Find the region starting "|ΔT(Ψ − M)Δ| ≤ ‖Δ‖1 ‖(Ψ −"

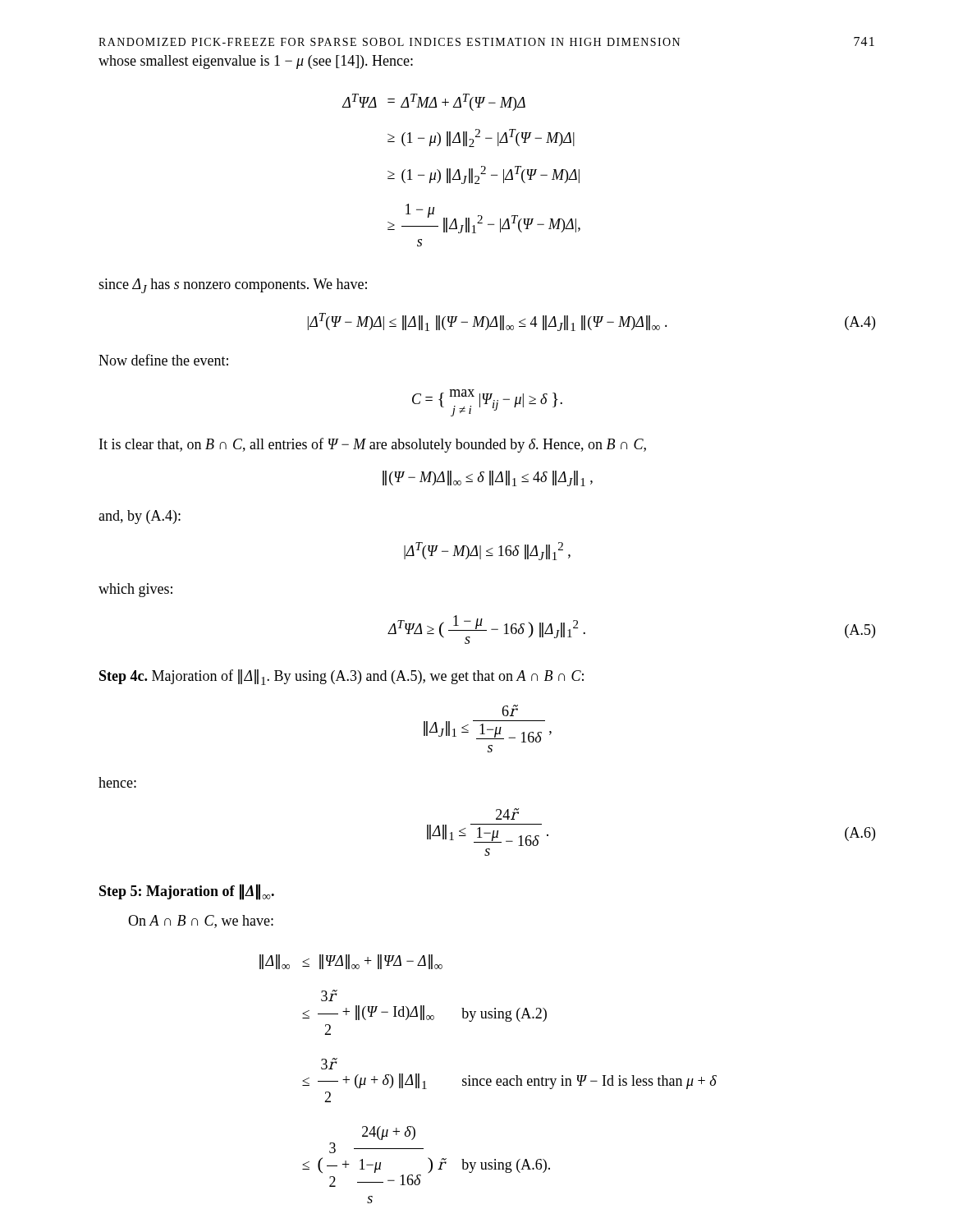coord(487,322)
